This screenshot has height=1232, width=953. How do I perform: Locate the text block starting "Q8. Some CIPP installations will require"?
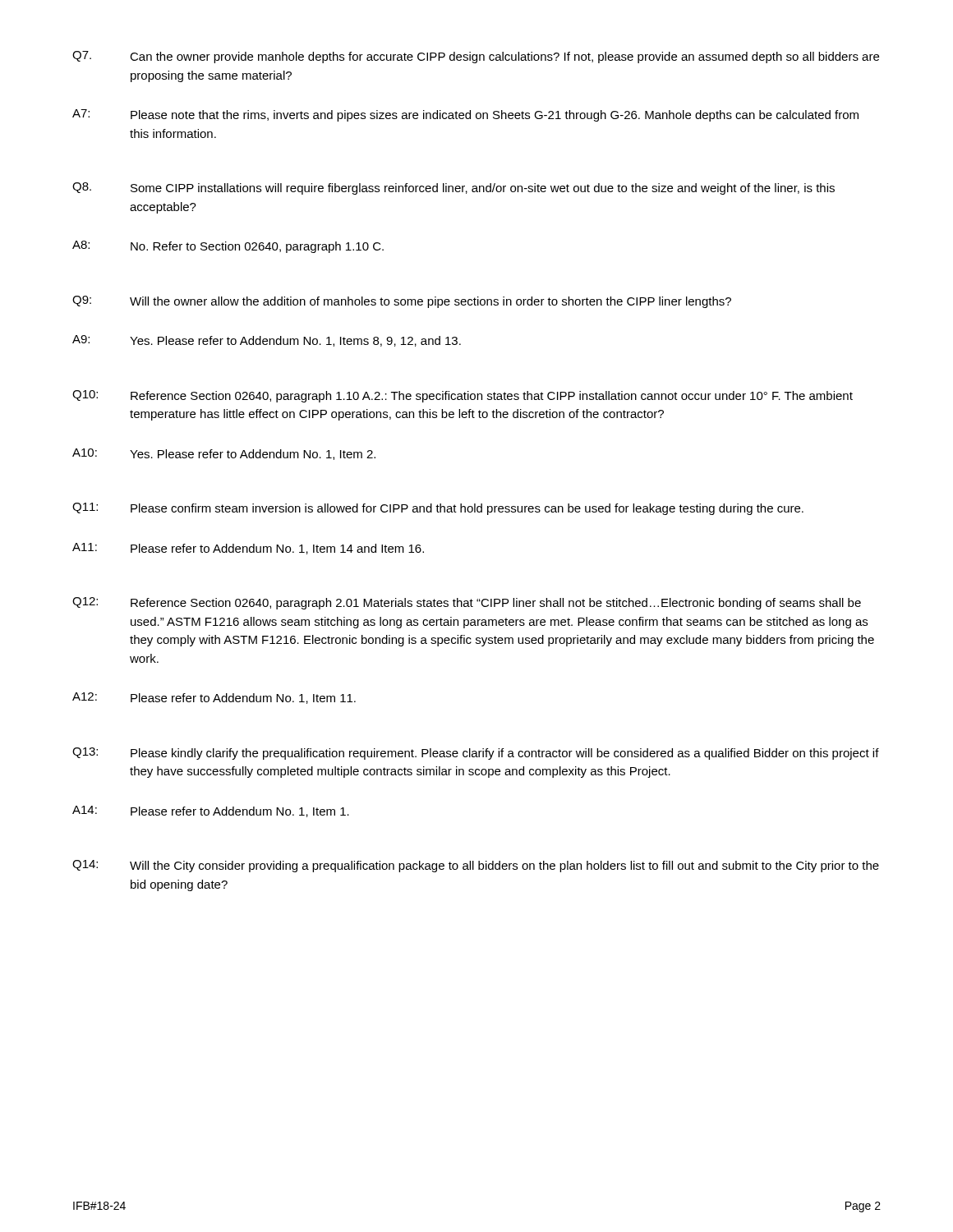(x=476, y=197)
